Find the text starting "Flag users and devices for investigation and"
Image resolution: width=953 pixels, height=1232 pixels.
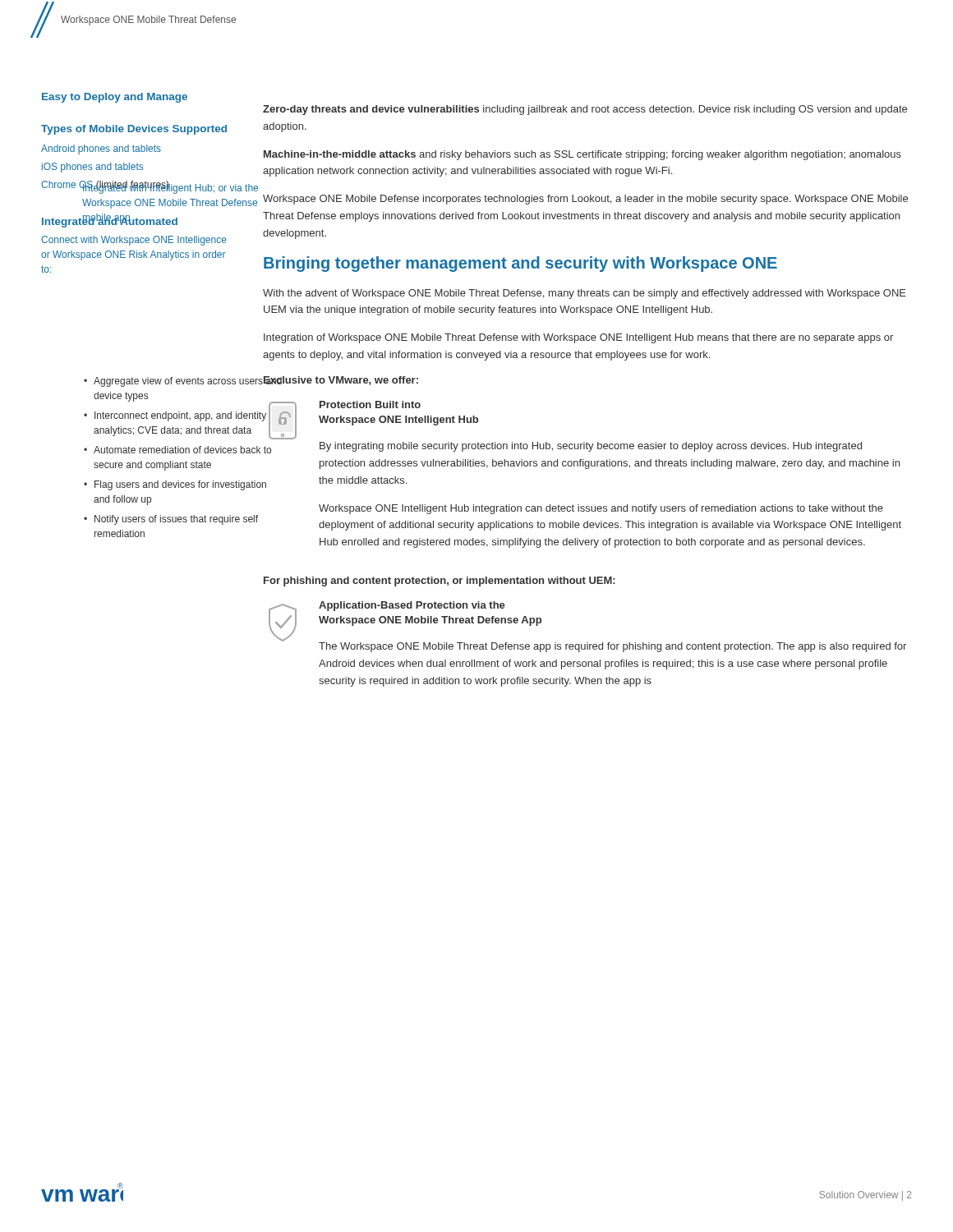pyautogui.click(x=136, y=402)
